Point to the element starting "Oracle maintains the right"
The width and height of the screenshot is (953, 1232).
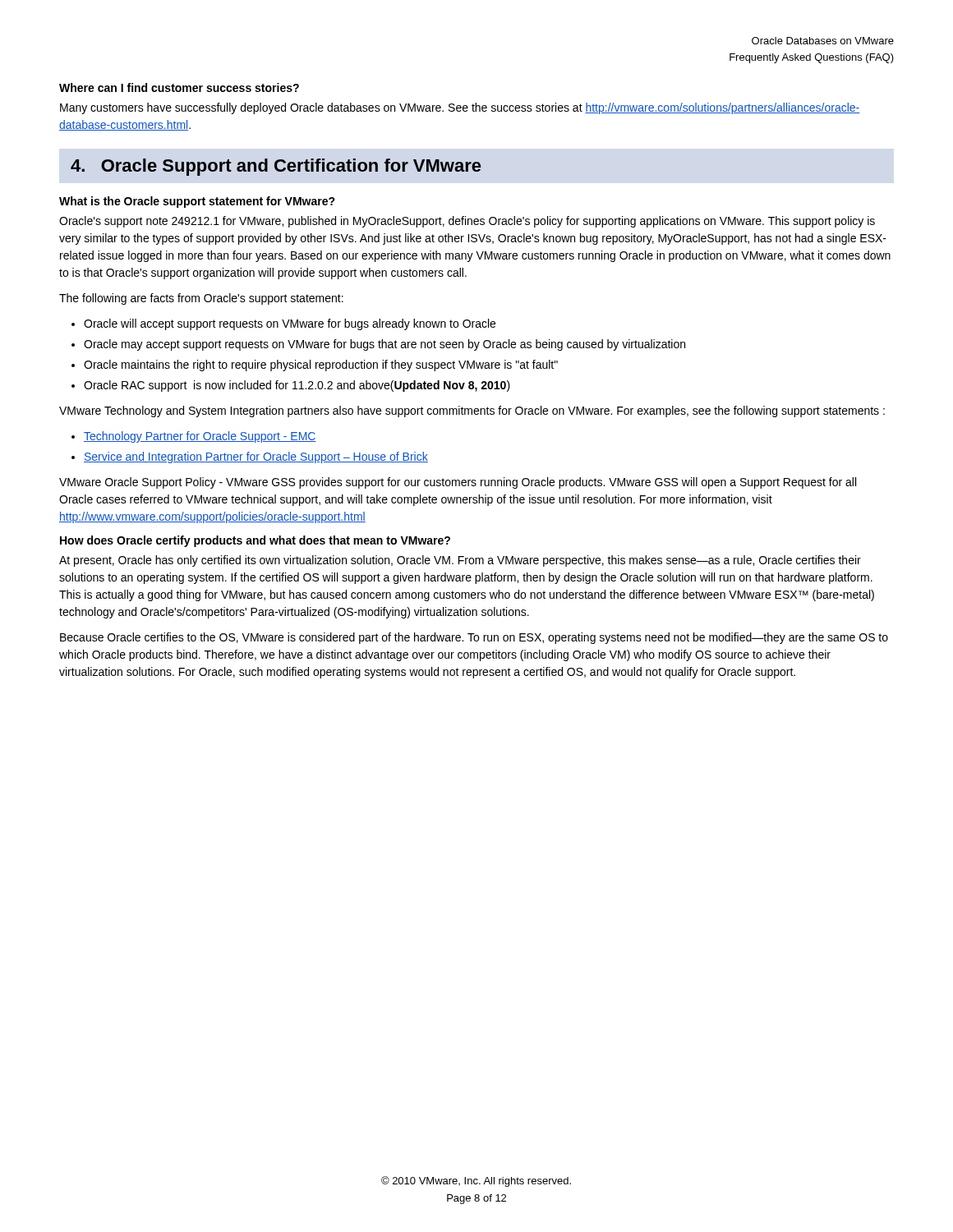click(x=321, y=365)
